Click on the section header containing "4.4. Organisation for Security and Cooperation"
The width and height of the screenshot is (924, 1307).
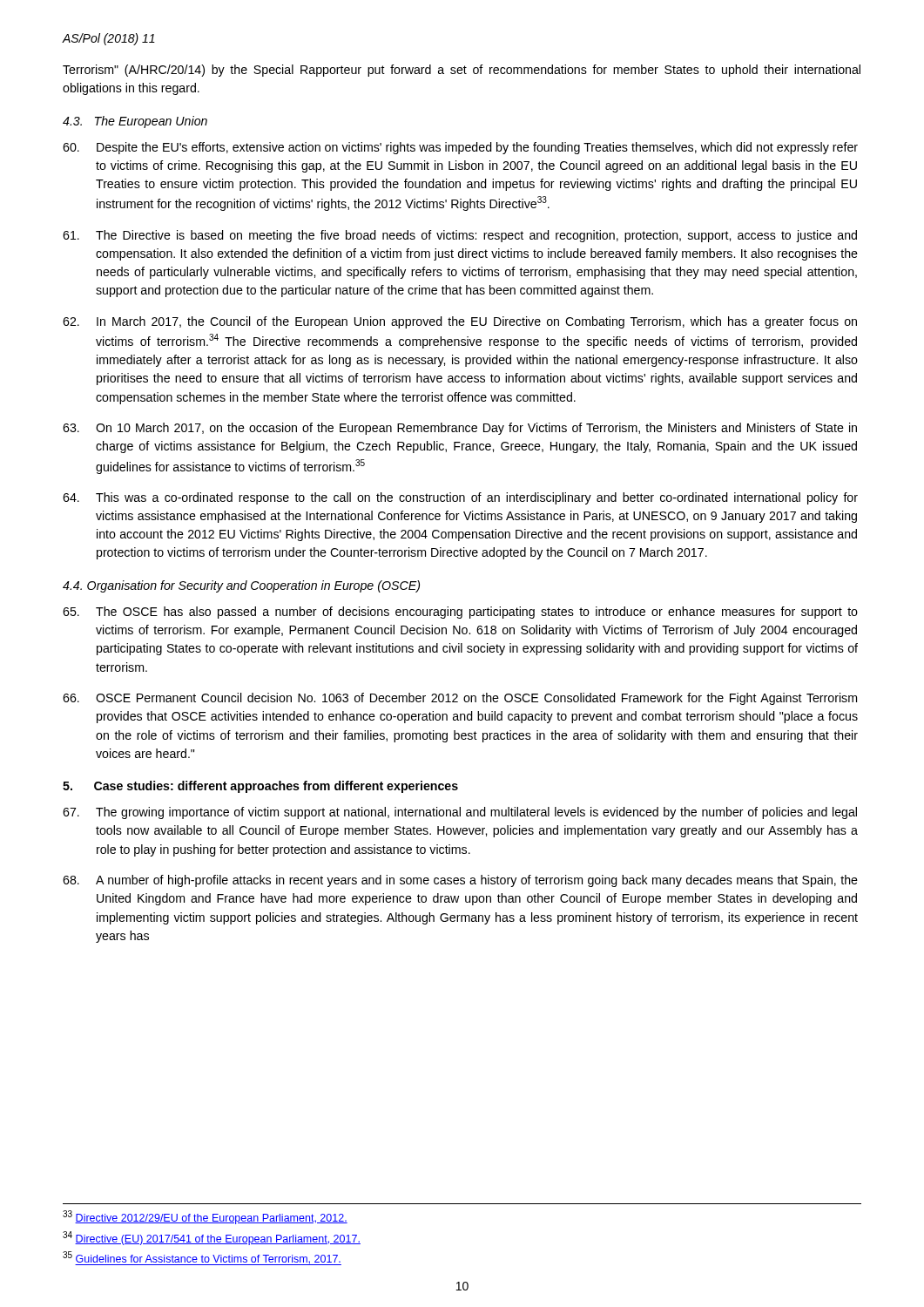[x=242, y=585]
